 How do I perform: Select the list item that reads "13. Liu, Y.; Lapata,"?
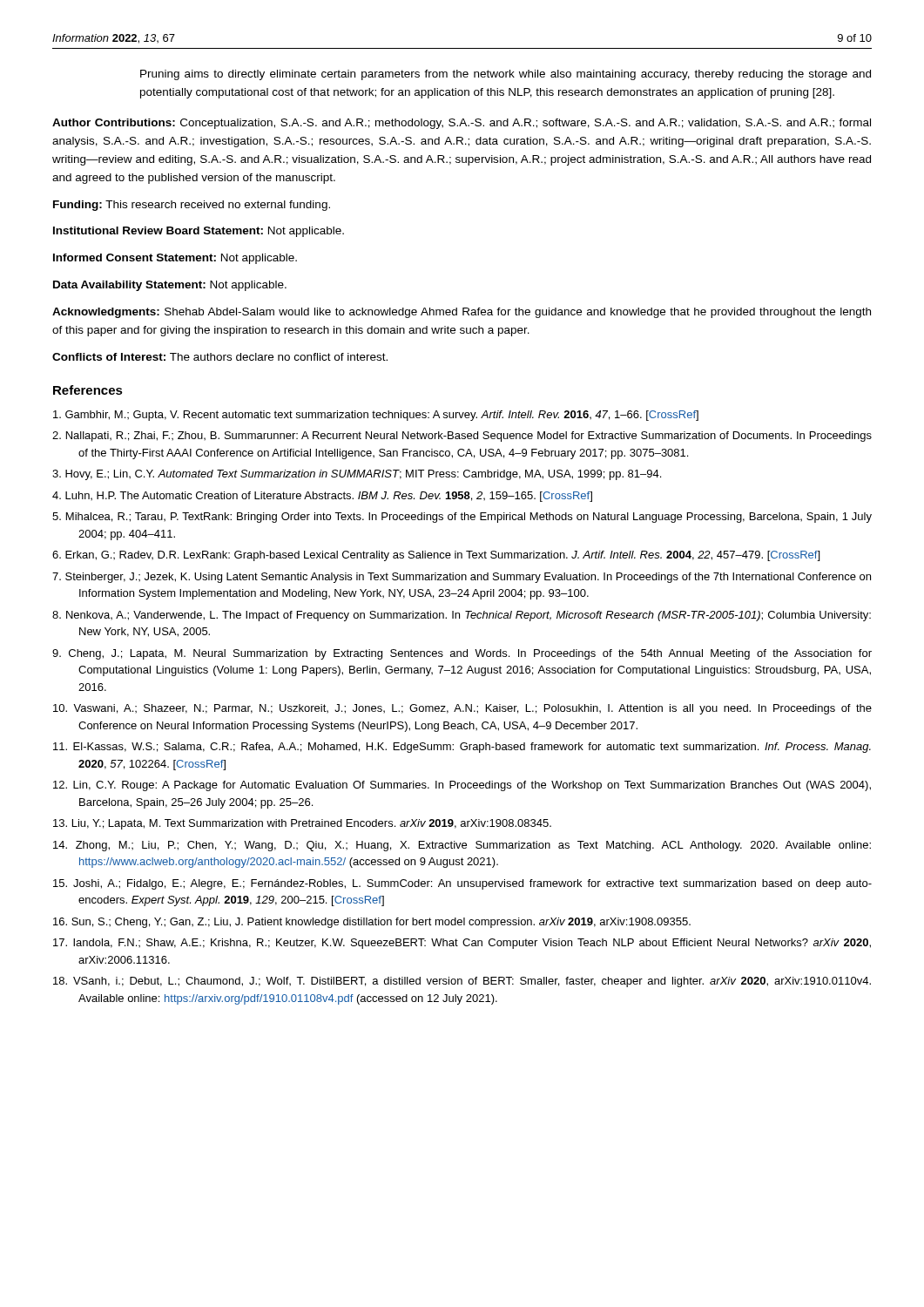pyautogui.click(x=302, y=823)
